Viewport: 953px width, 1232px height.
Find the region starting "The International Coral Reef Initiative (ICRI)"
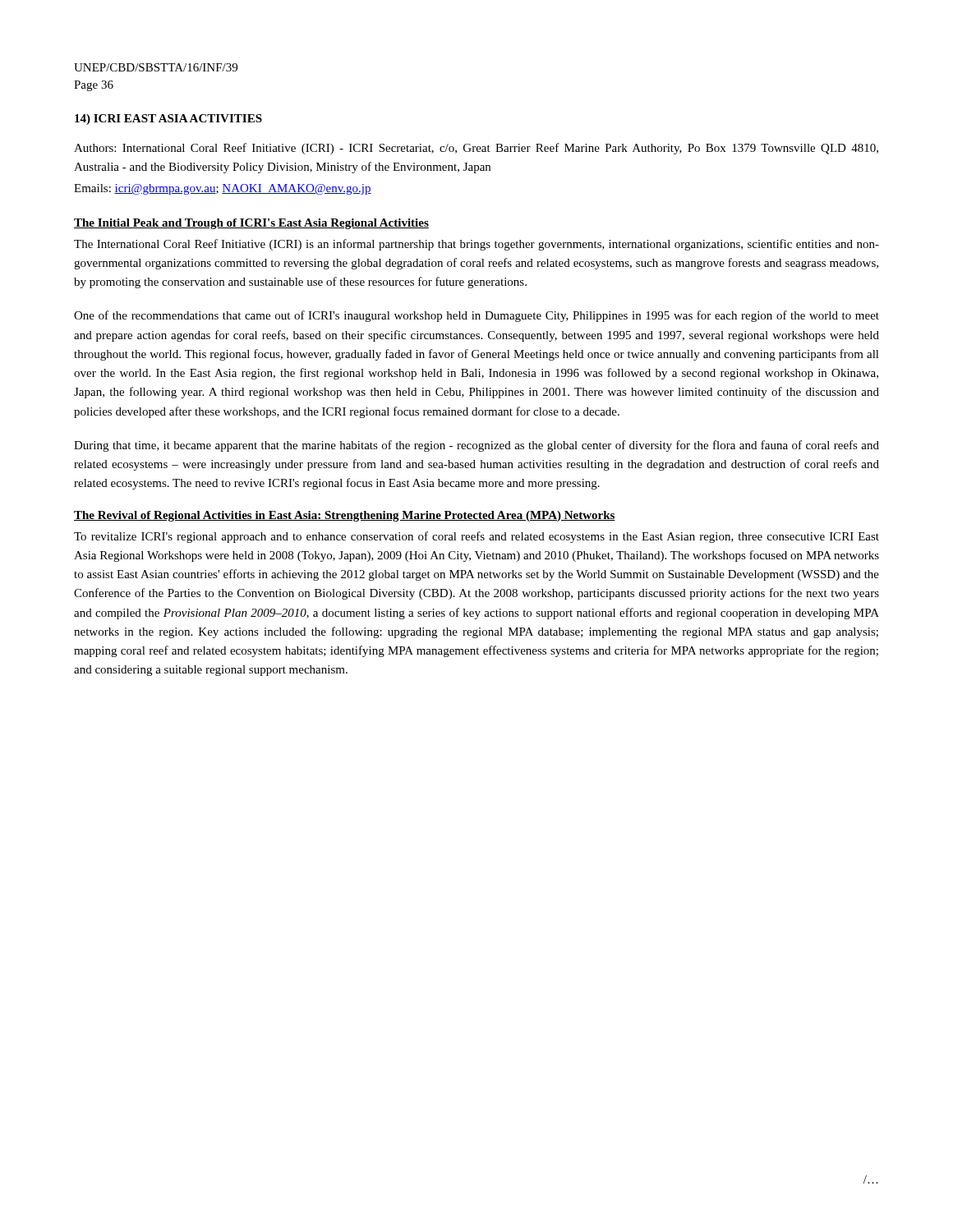pyautogui.click(x=476, y=263)
